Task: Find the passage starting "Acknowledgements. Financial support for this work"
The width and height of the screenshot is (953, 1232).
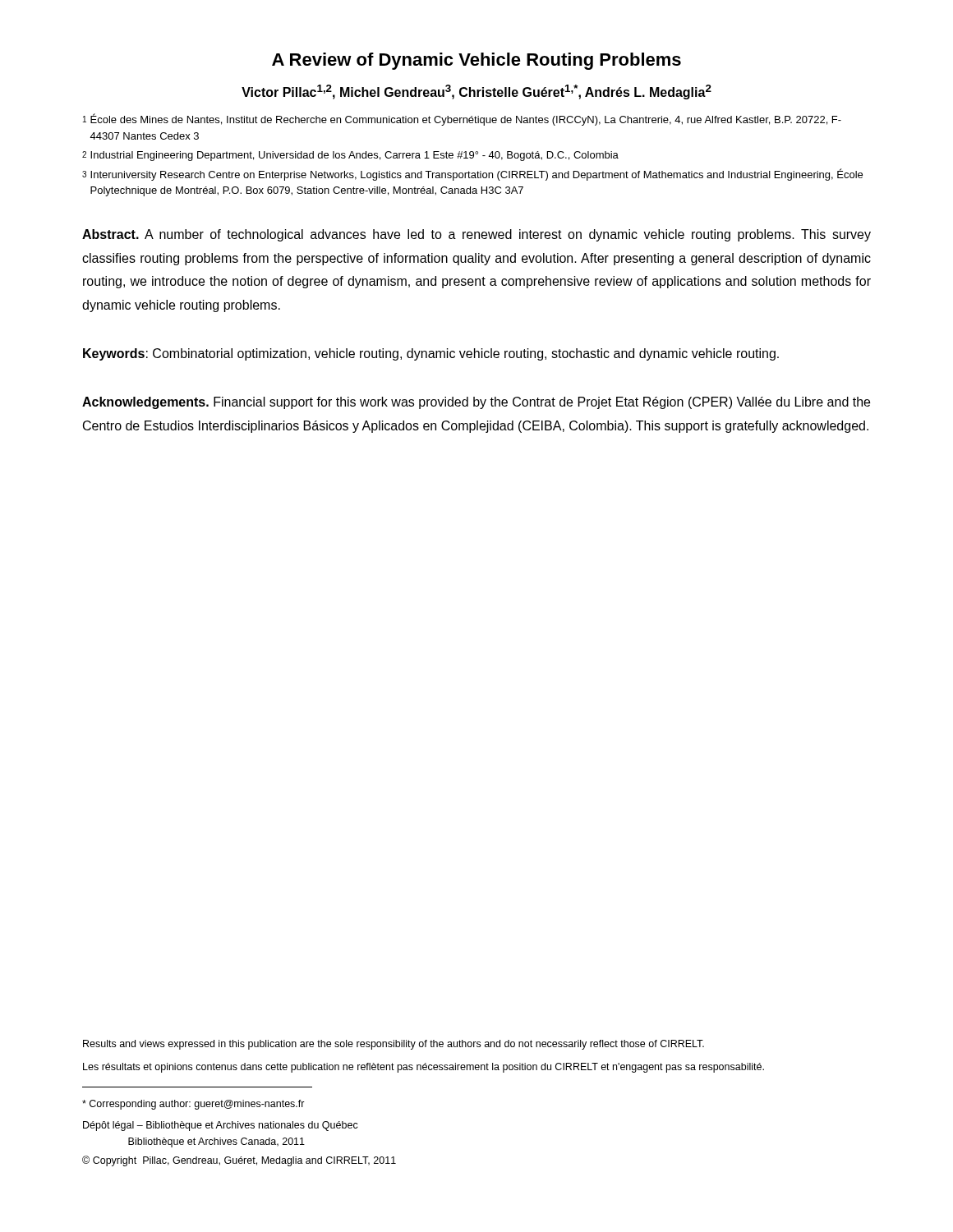Action: 476,414
